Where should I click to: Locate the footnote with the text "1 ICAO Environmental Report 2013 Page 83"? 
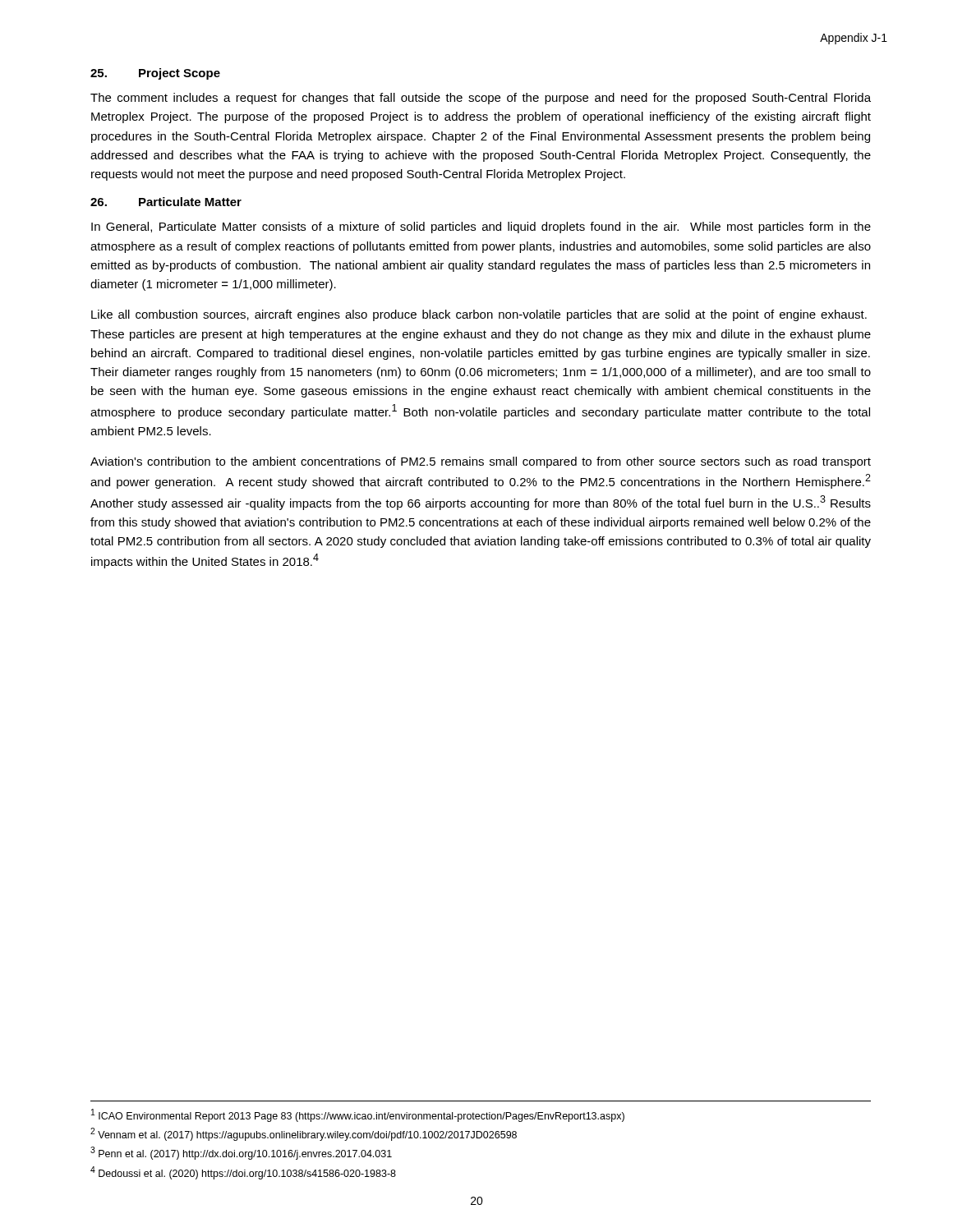click(358, 1115)
